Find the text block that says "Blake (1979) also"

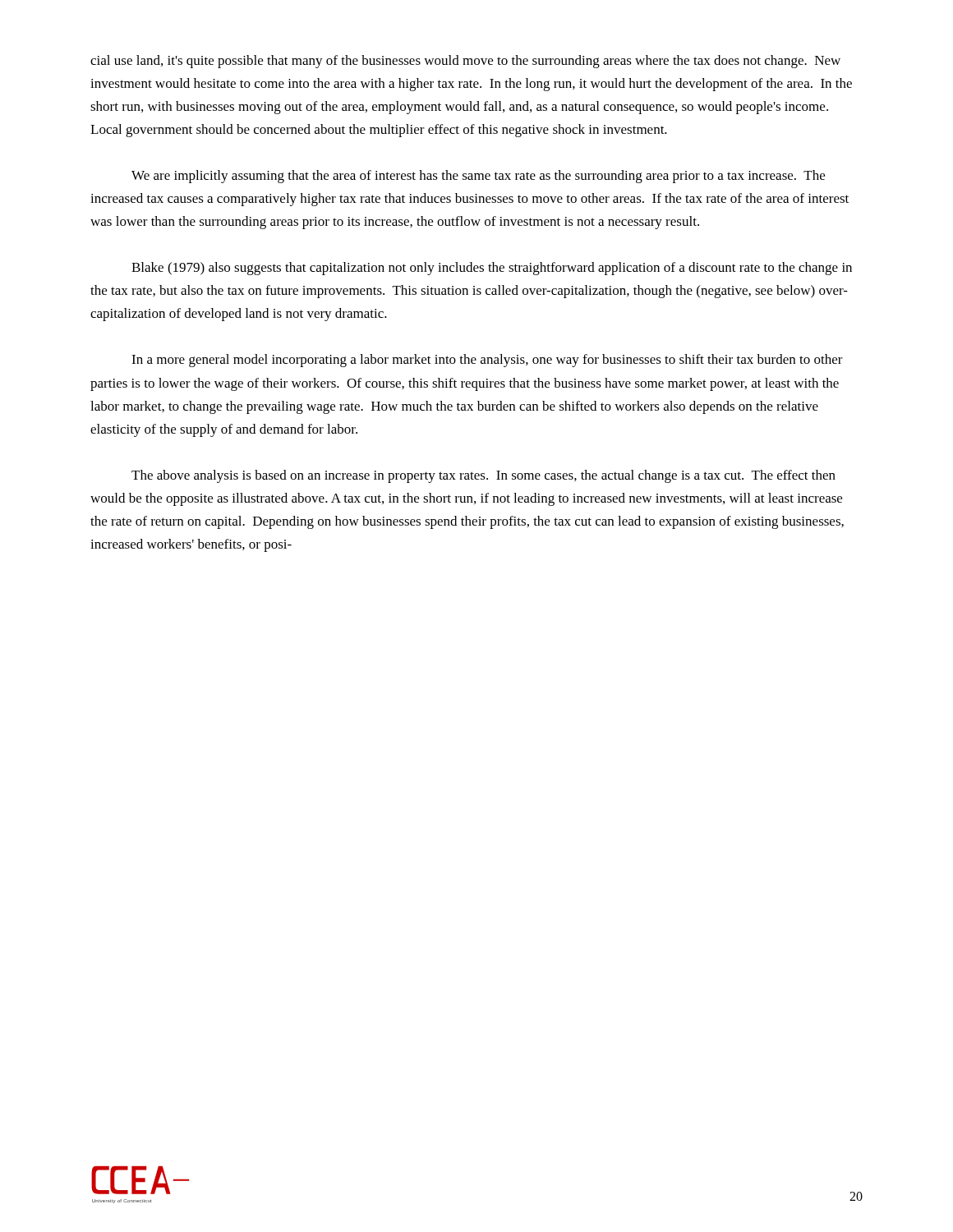click(471, 291)
